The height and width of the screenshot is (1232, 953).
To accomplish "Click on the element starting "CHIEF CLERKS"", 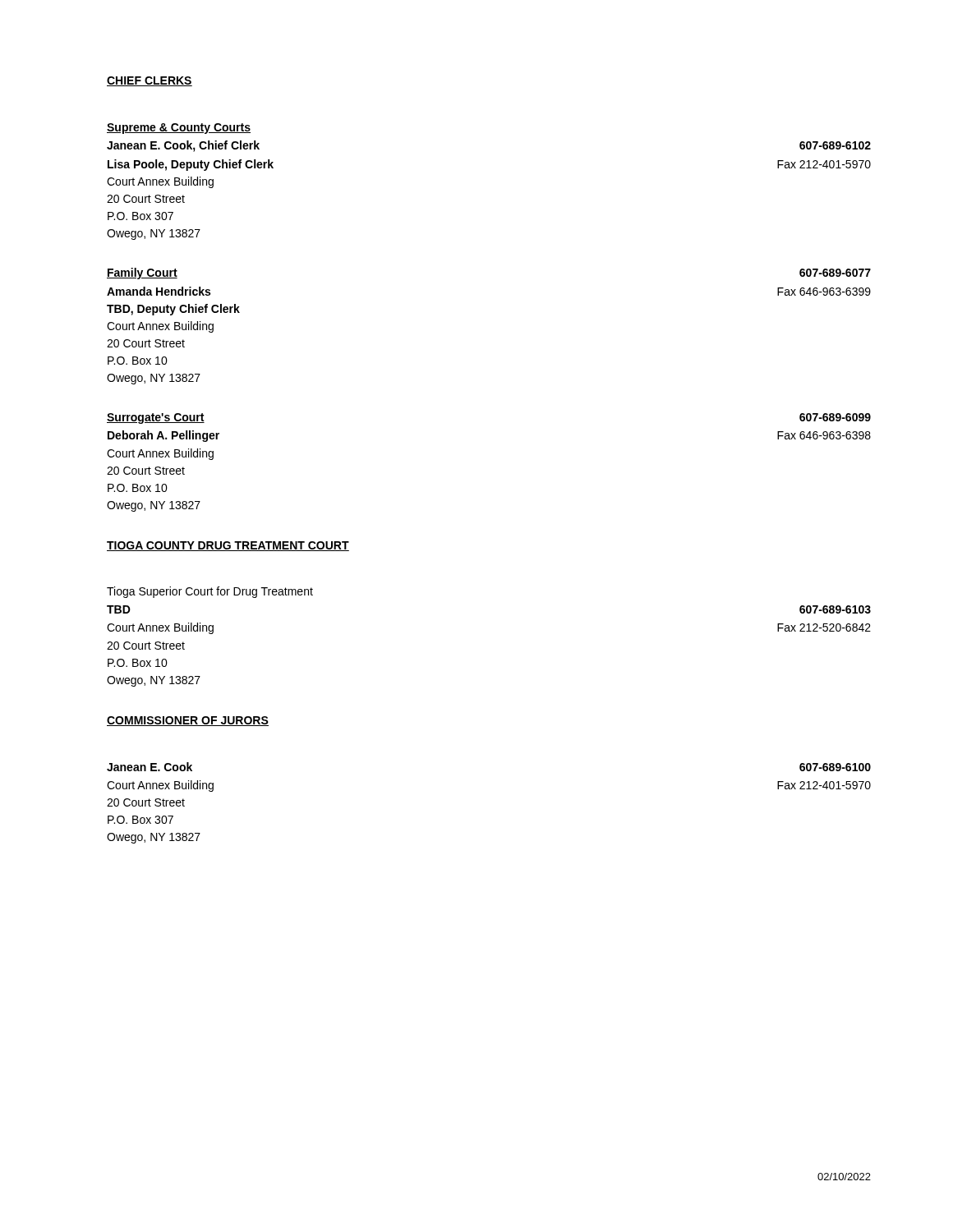I will 149,81.
